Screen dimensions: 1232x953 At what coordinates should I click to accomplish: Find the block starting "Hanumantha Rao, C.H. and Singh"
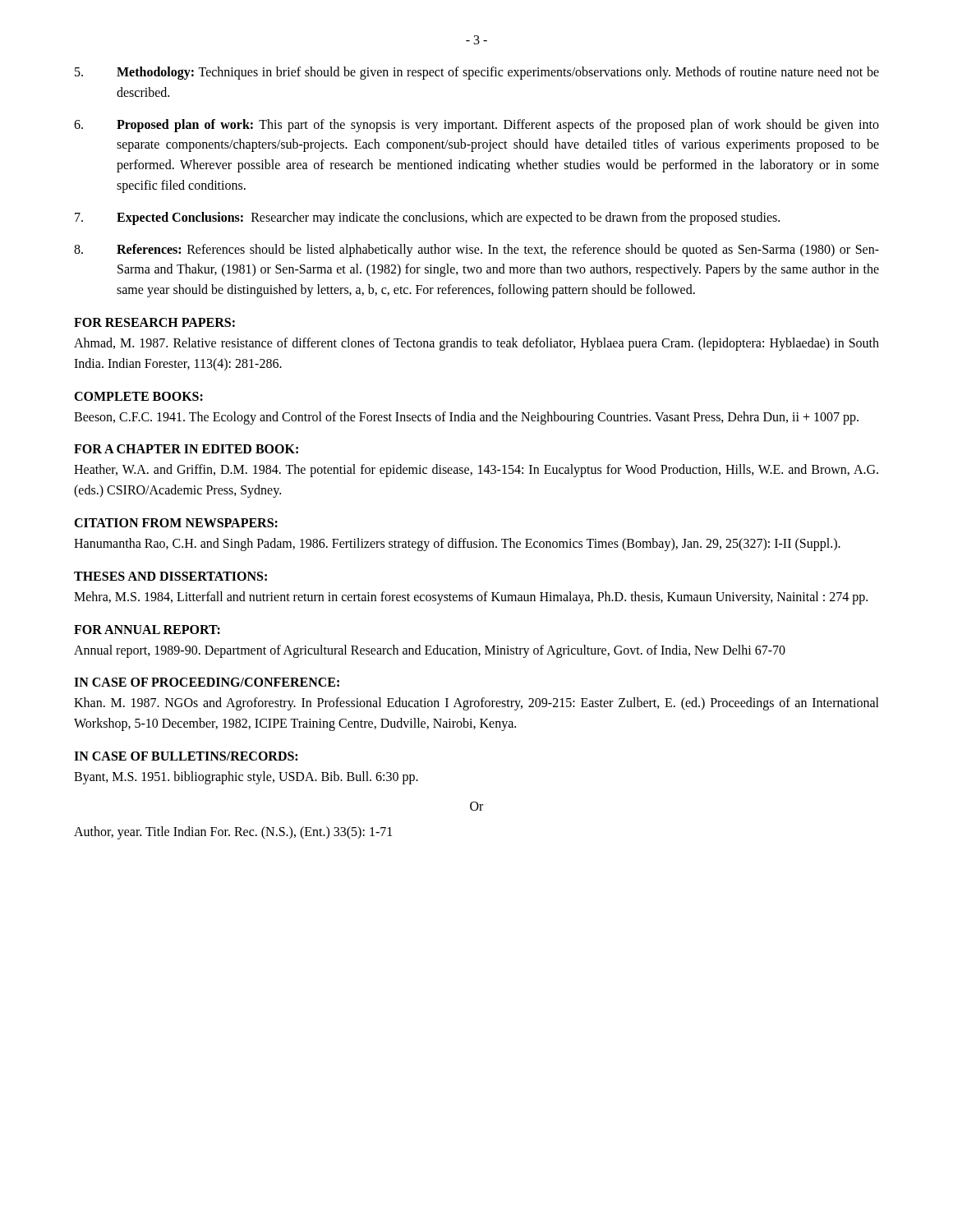click(x=457, y=543)
